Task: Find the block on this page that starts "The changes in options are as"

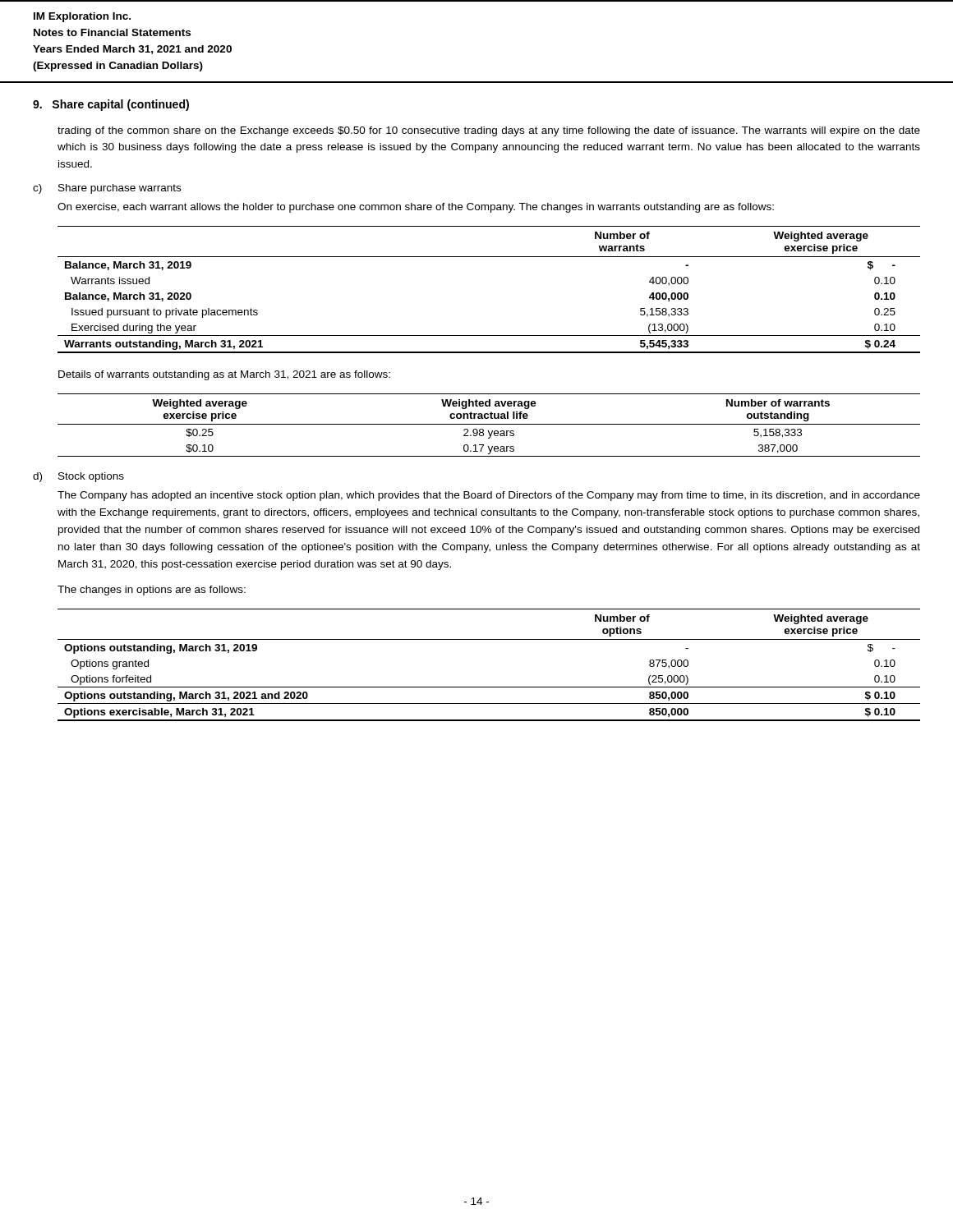Action: point(152,589)
